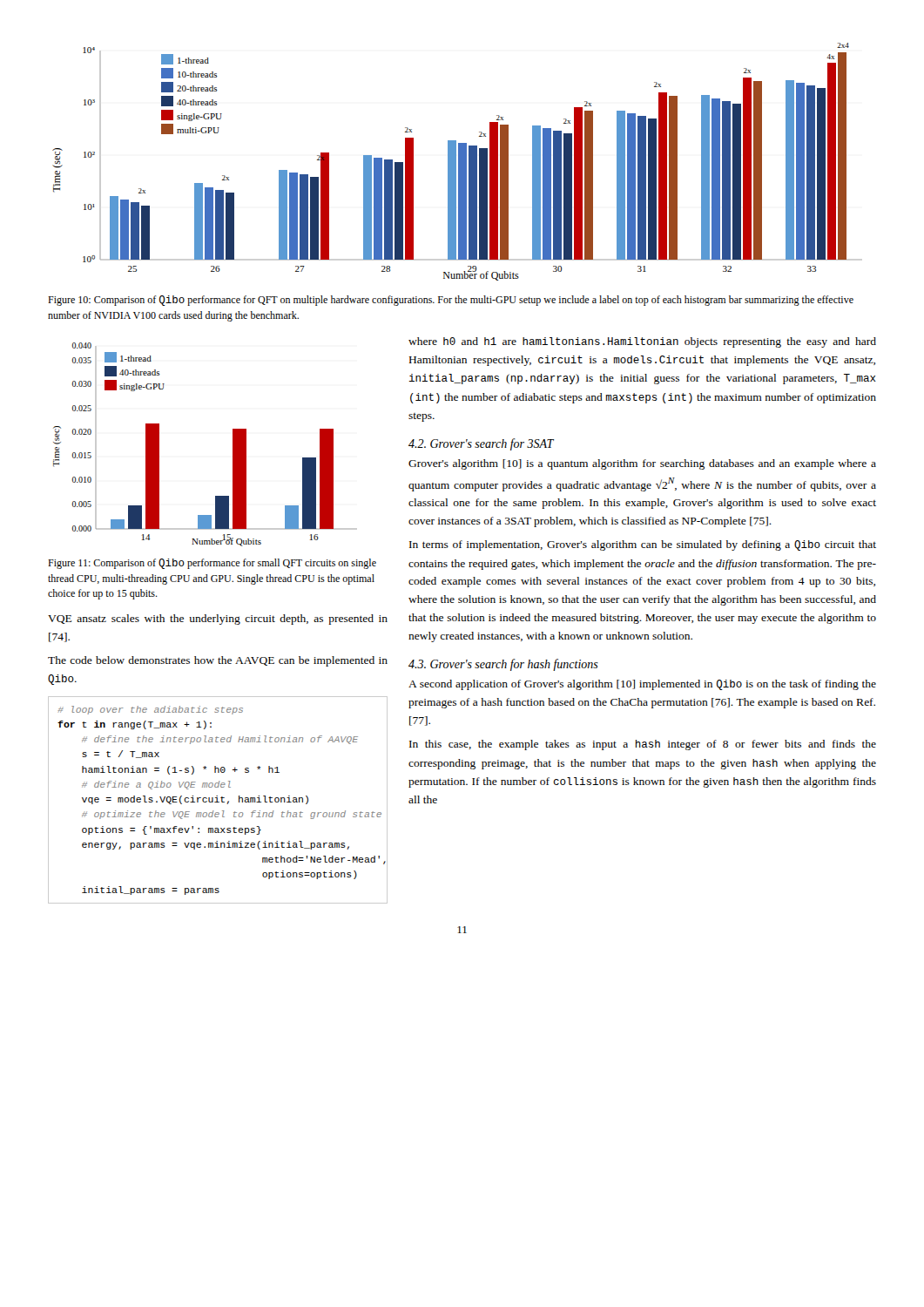Locate the section header with the text "4.3. Grover's search for hash functions"
The height and width of the screenshot is (1307, 924).
point(503,664)
